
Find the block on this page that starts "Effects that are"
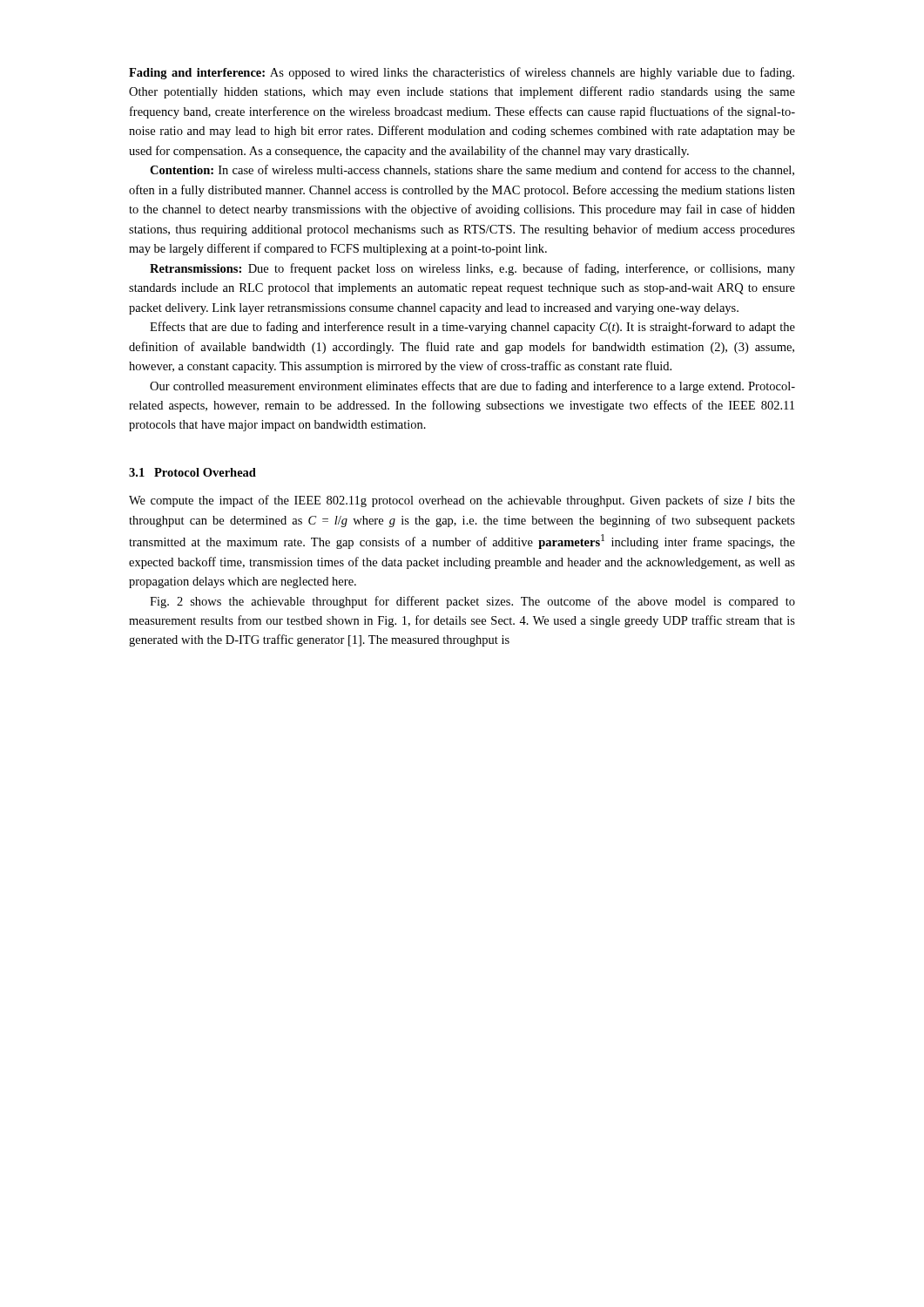coord(462,347)
